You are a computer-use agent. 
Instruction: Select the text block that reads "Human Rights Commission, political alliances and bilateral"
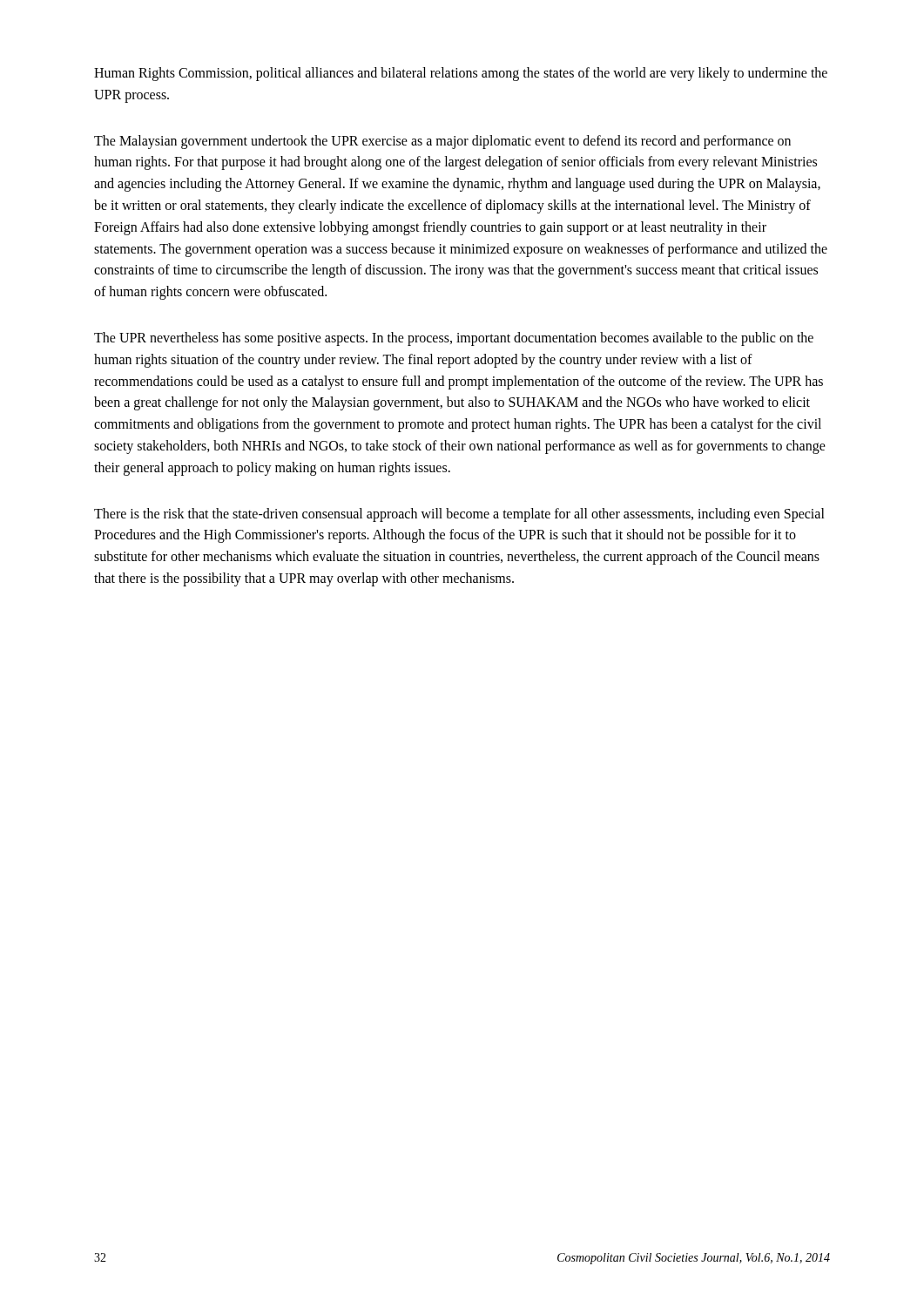click(461, 84)
